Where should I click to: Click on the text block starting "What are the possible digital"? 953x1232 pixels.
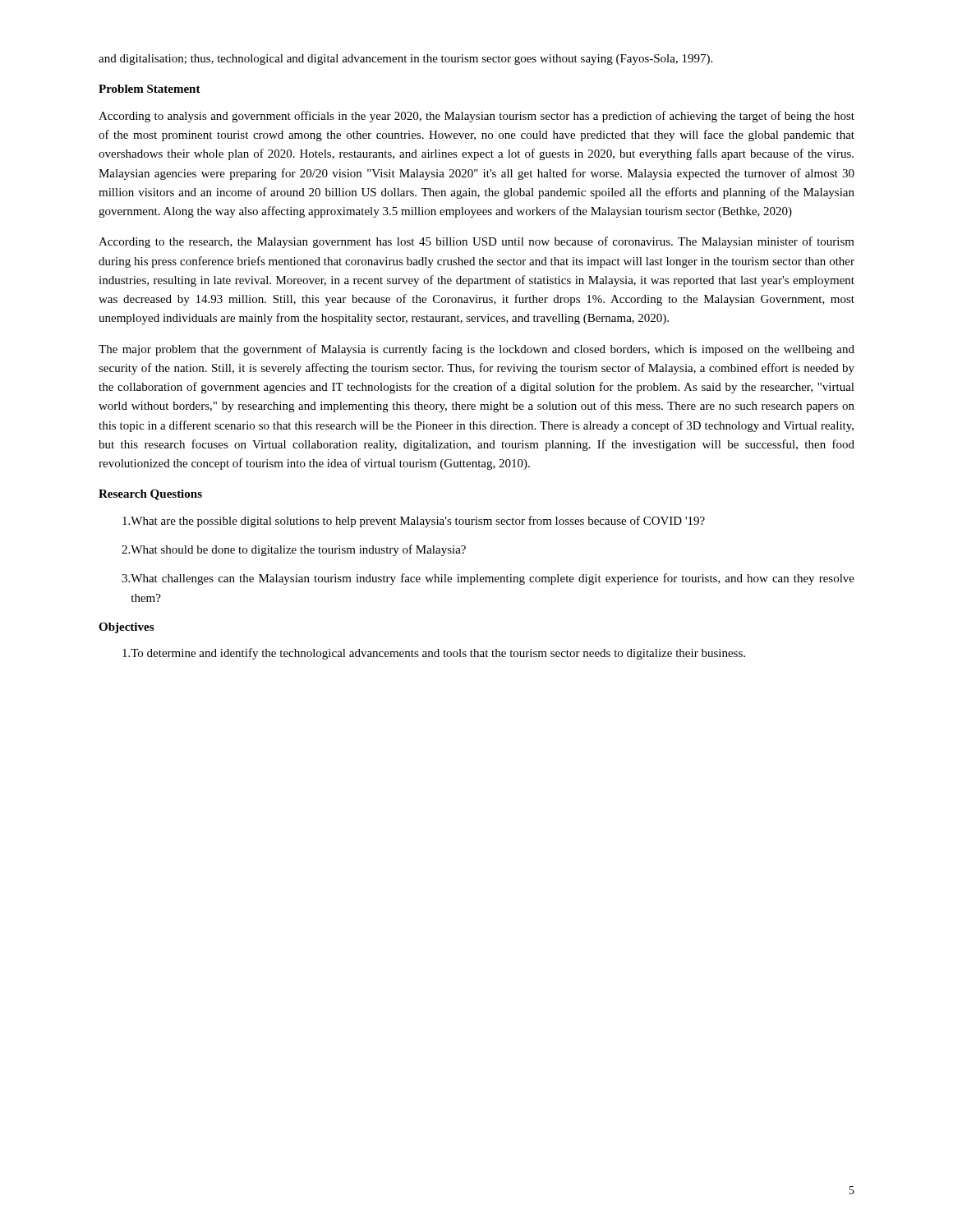tap(476, 521)
